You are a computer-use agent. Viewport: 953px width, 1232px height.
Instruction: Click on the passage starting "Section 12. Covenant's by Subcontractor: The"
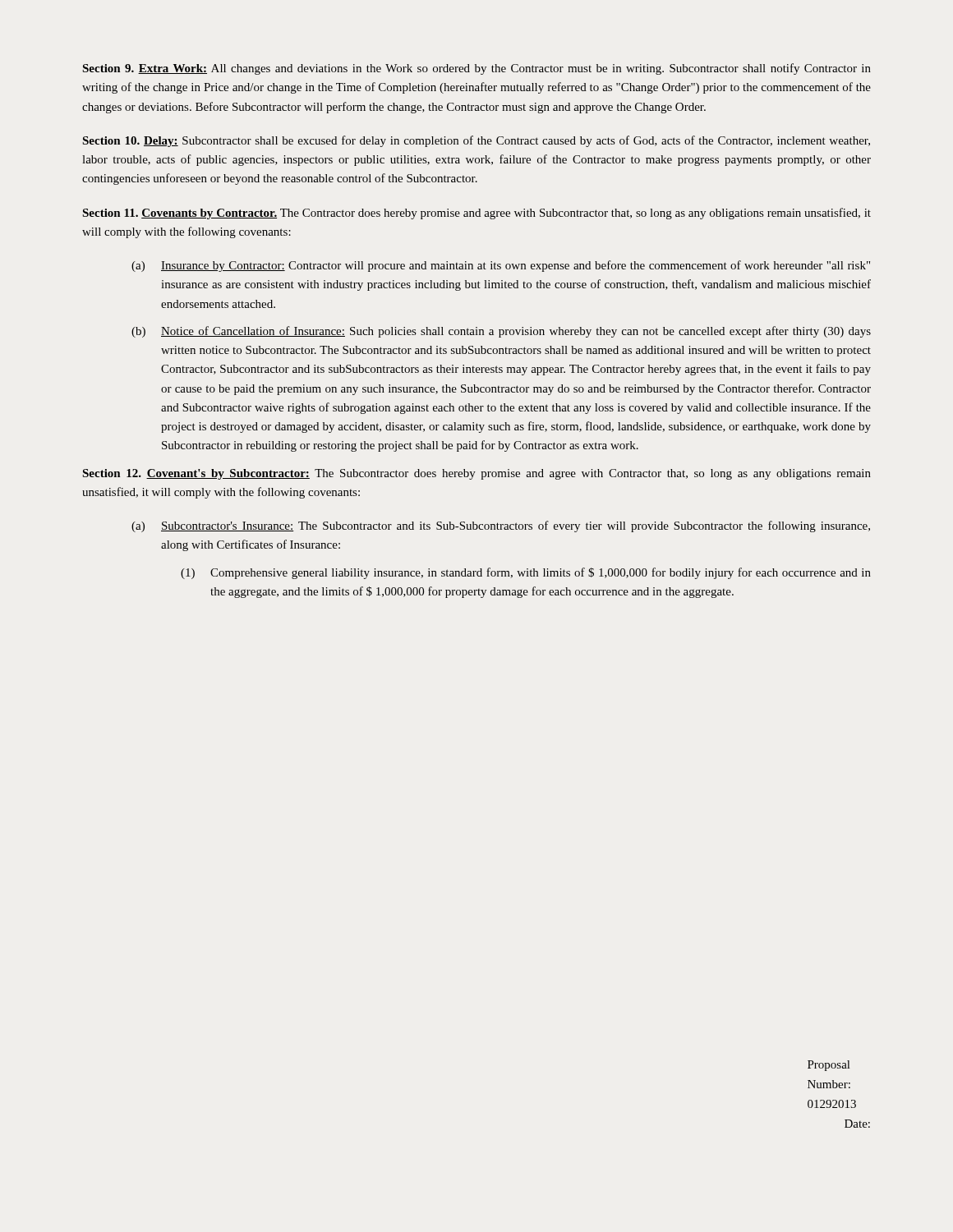coord(476,482)
